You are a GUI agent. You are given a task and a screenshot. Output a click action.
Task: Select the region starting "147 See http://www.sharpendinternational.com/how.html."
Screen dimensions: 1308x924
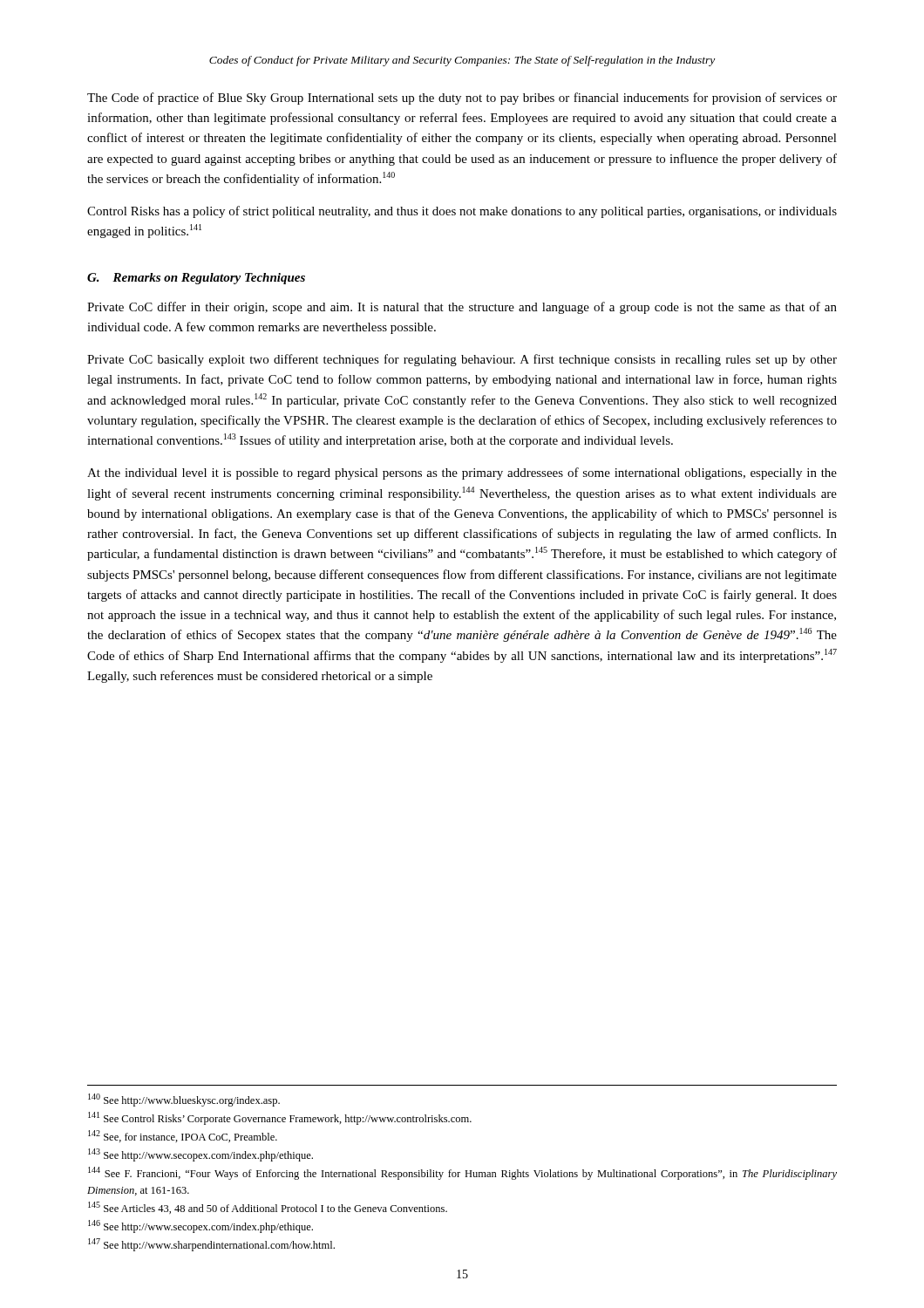click(211, 1244)
